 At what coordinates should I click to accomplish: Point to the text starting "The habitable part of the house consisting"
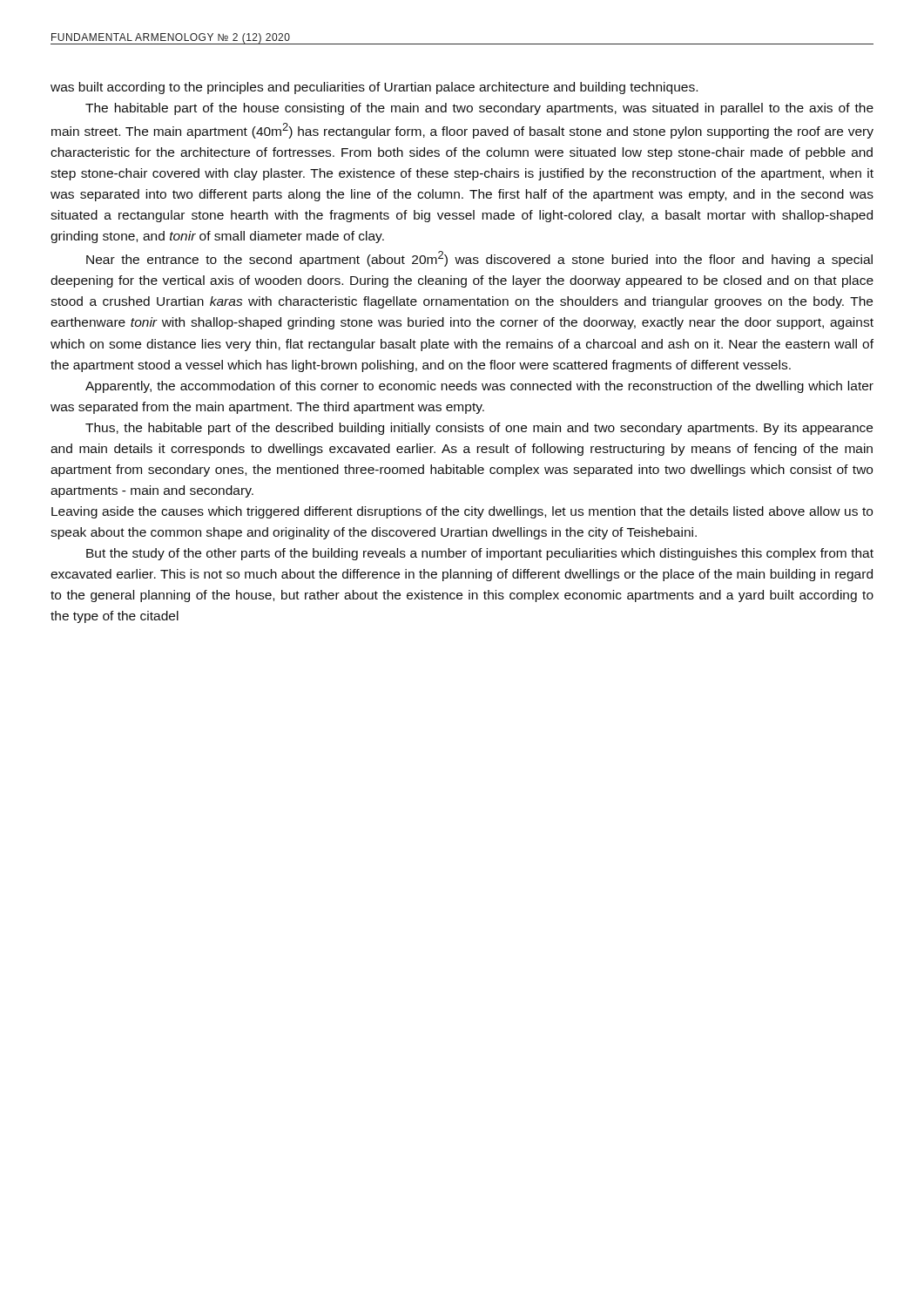(x=462, y=172)
